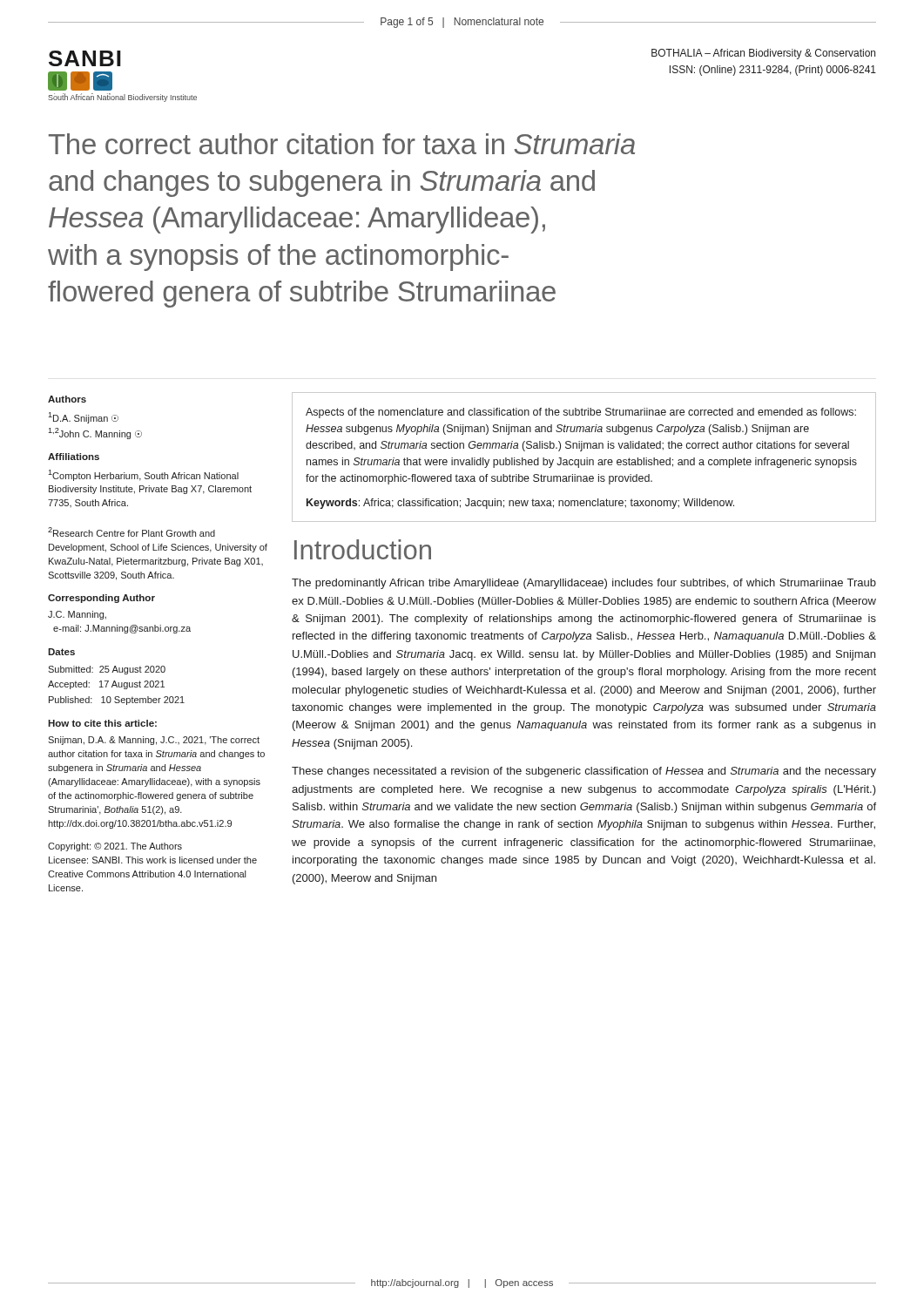Locate the text block containing "1Compton Herbarium, South African National Biodiversity Institute, Private"

[x=158, y=524]
